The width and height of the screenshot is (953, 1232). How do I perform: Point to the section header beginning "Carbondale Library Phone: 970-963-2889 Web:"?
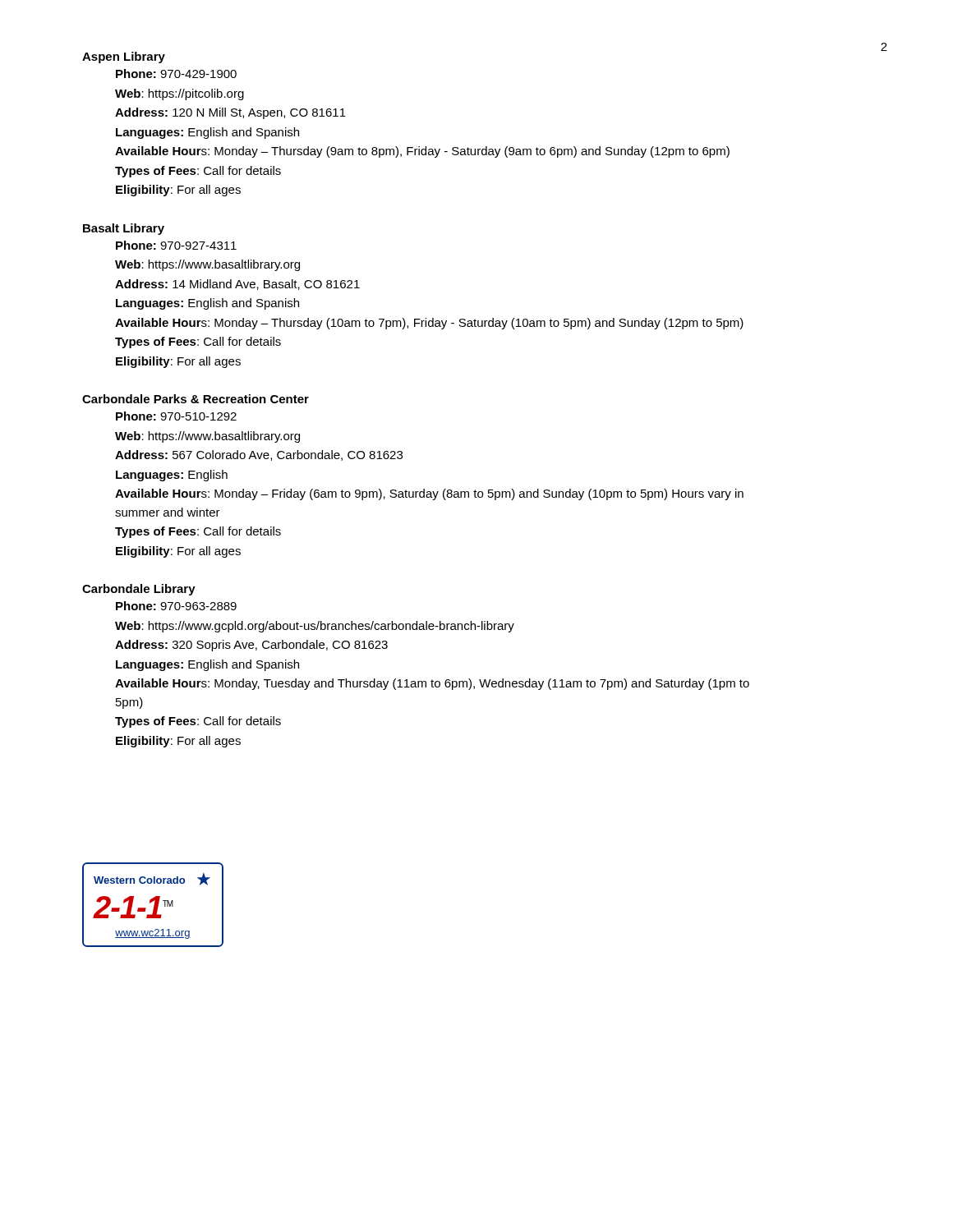point(139,590)
